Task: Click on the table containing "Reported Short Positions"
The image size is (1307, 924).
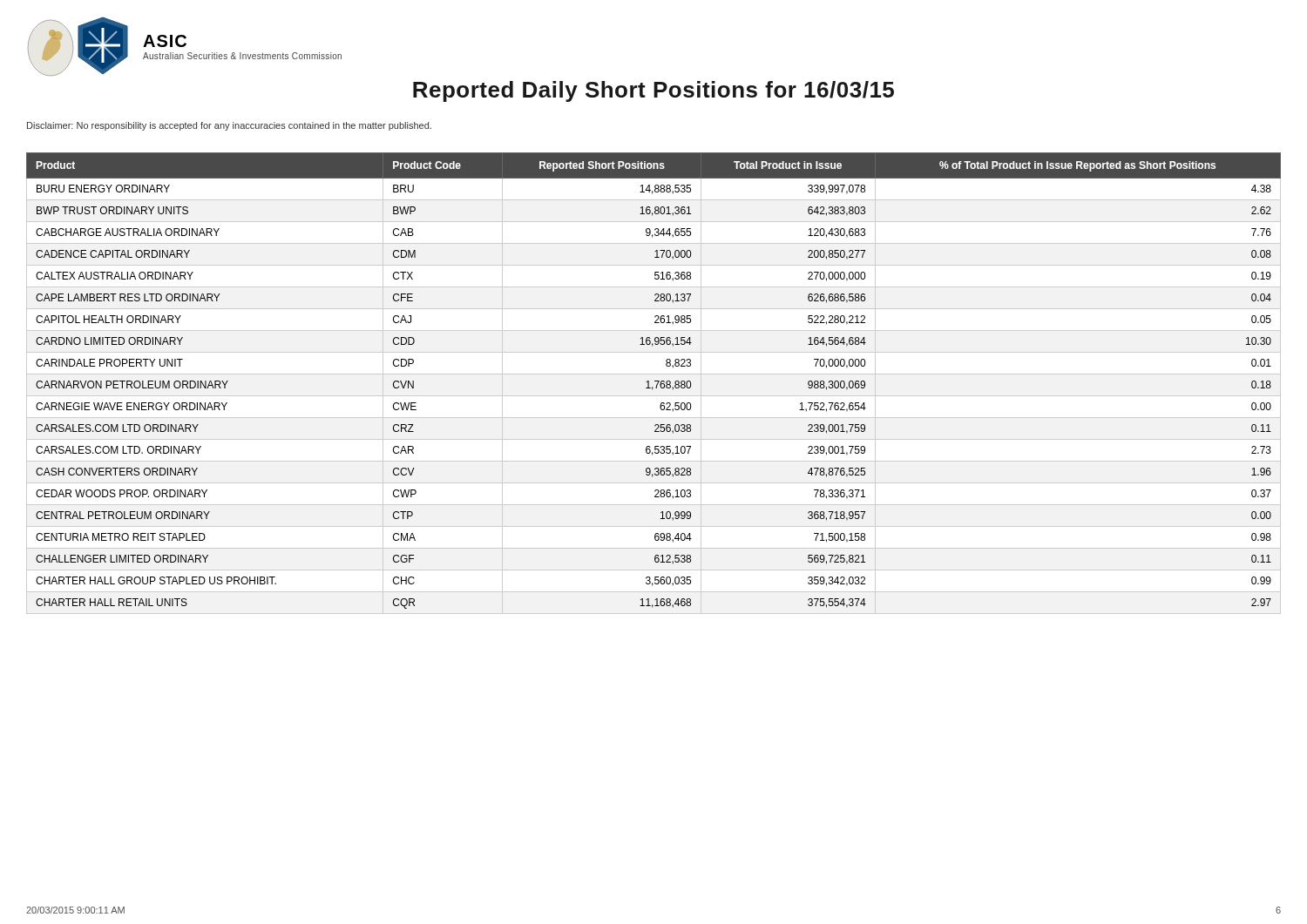Action: coord(654,383)
